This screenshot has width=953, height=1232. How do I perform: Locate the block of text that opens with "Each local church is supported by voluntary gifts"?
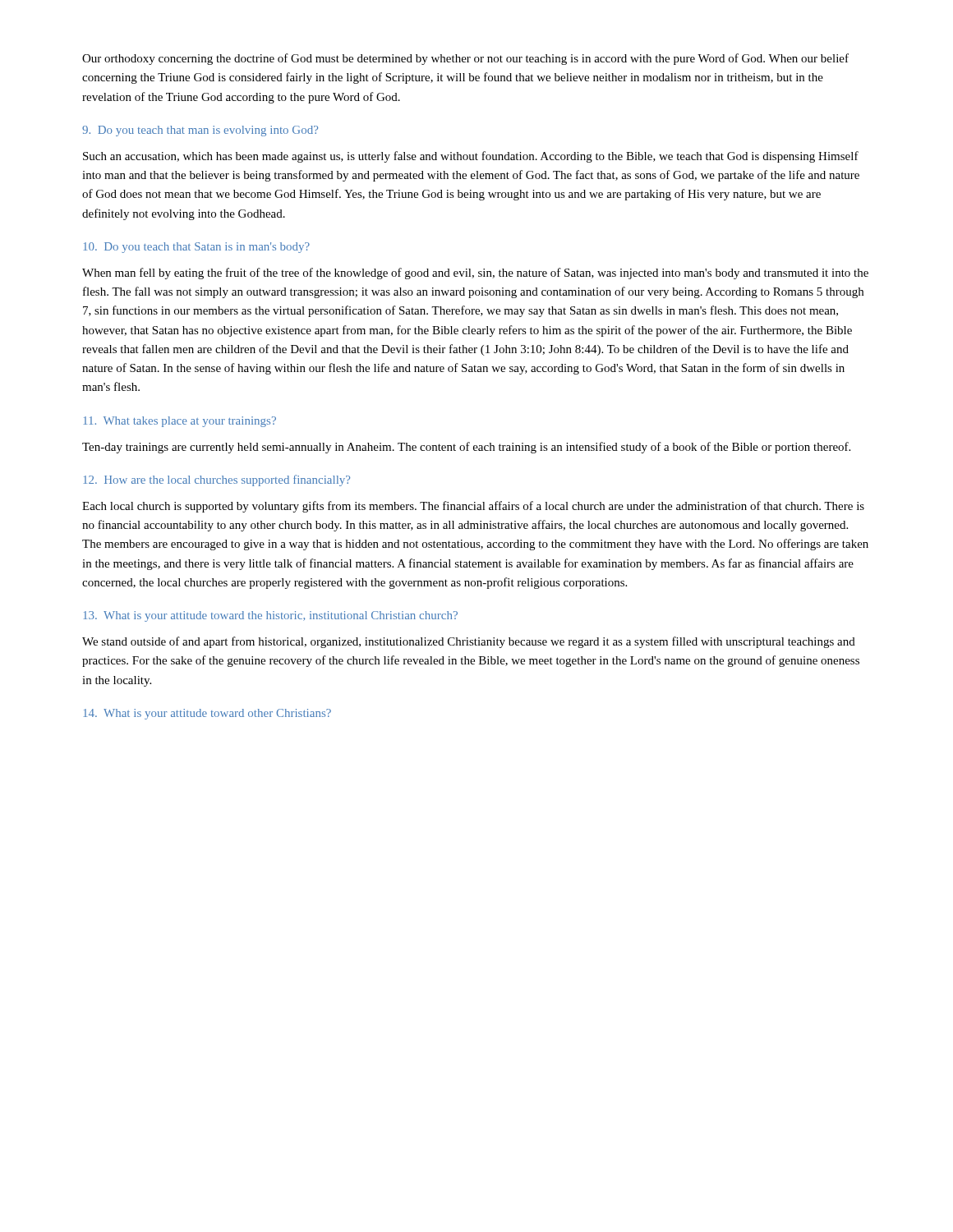point(475,544)
